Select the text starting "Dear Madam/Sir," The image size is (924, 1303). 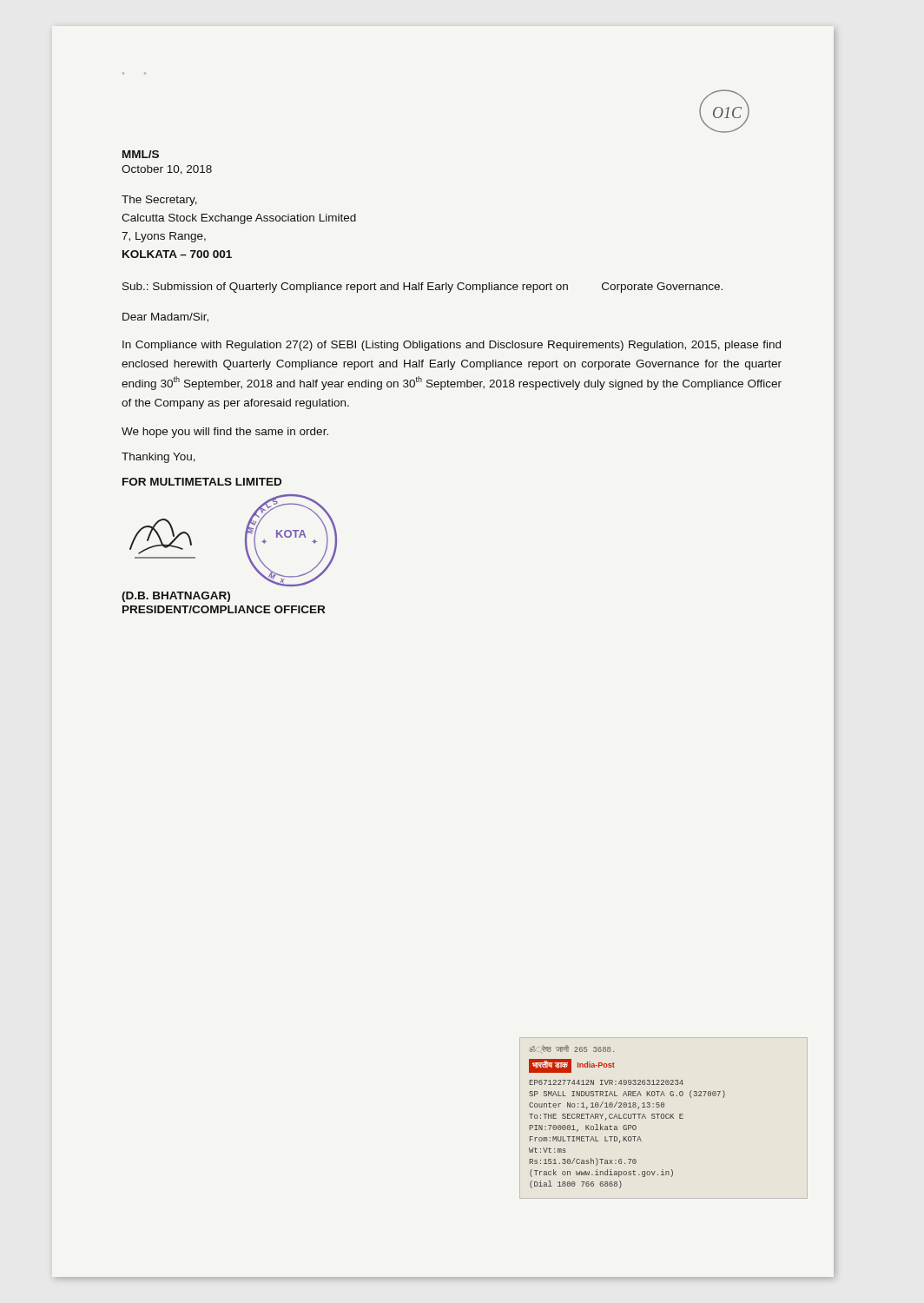166,316
